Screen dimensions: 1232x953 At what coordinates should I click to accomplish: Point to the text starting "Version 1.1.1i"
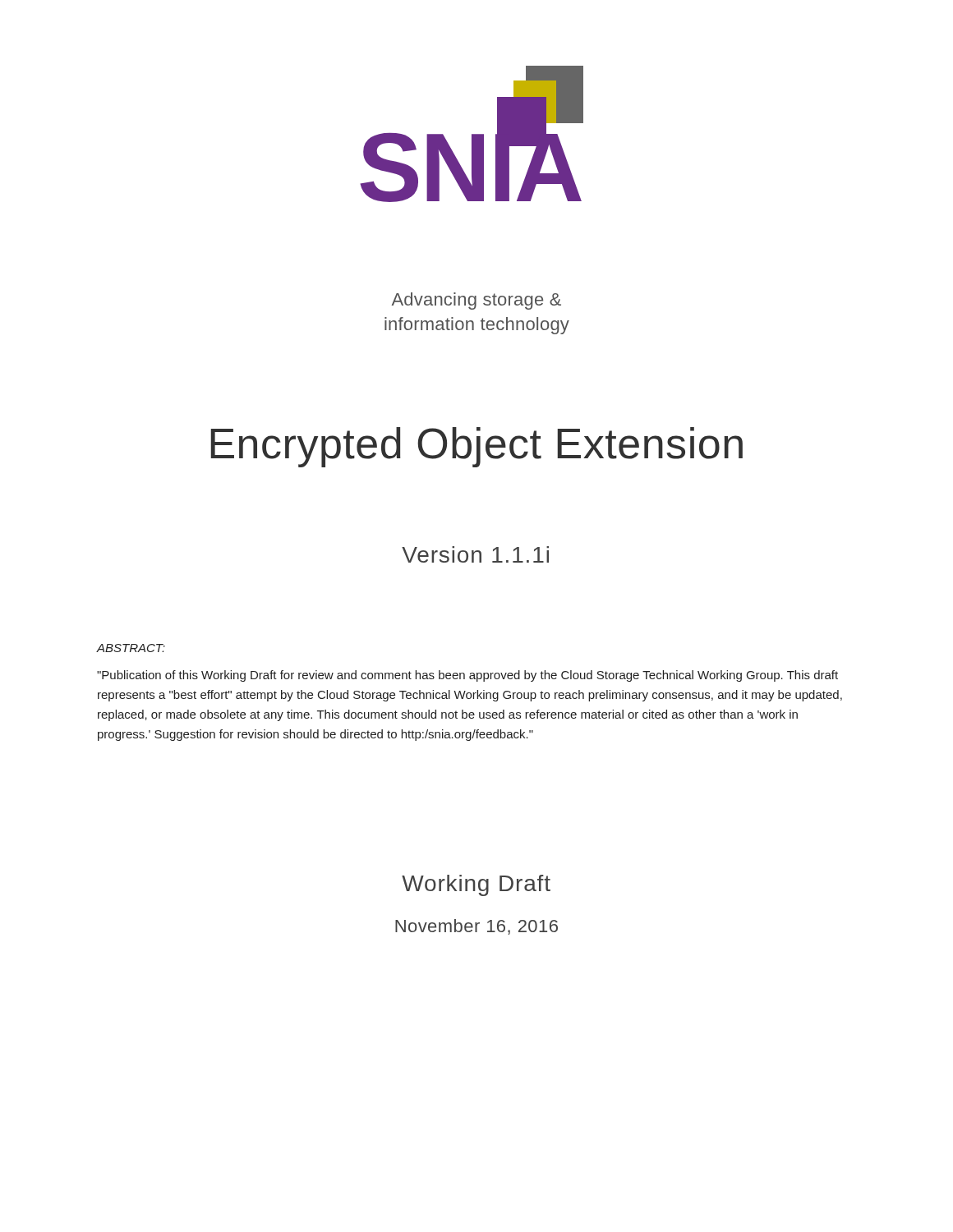tap(476, 555)
